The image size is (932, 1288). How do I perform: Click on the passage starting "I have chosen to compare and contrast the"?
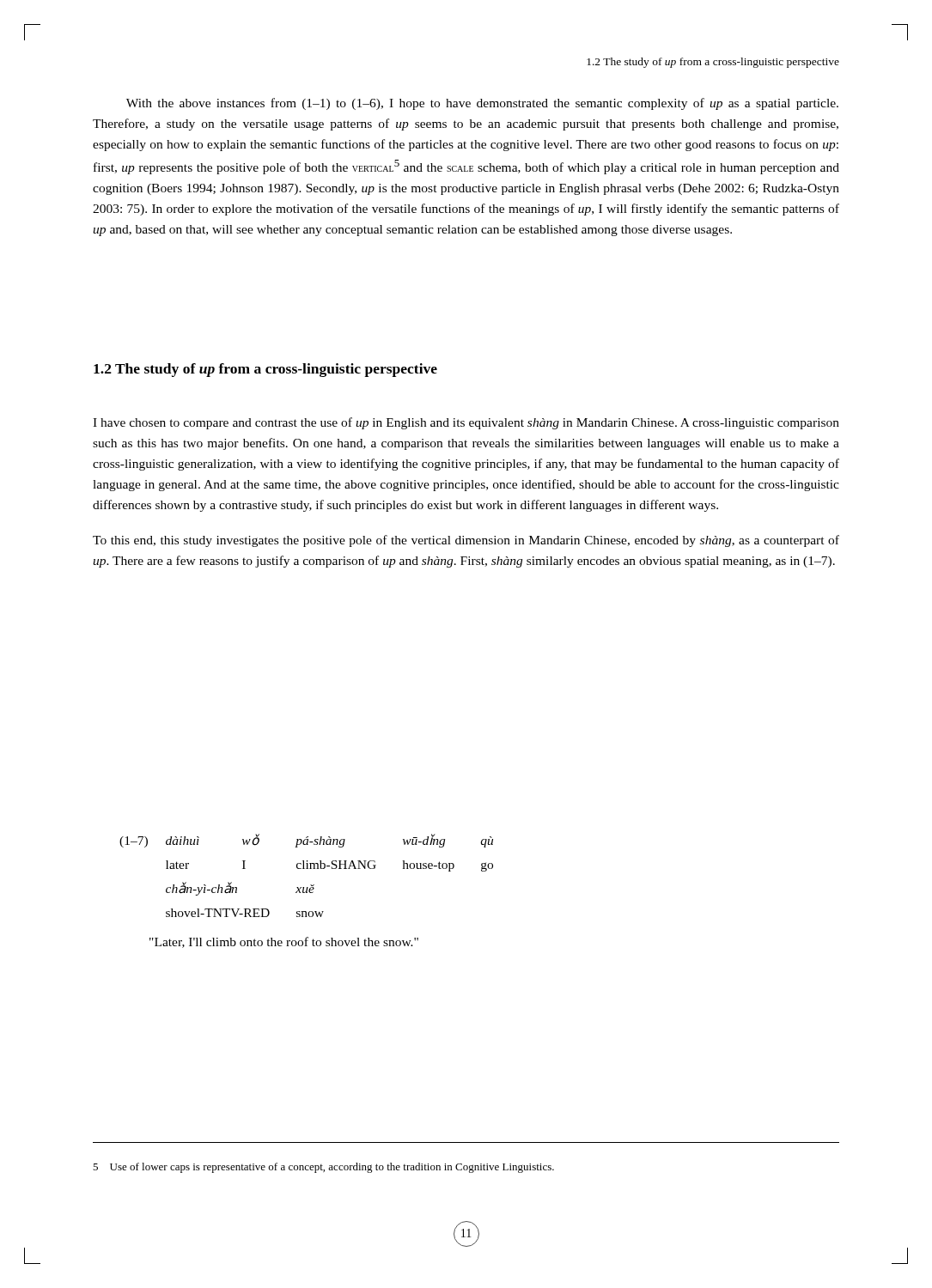(466, 492)
